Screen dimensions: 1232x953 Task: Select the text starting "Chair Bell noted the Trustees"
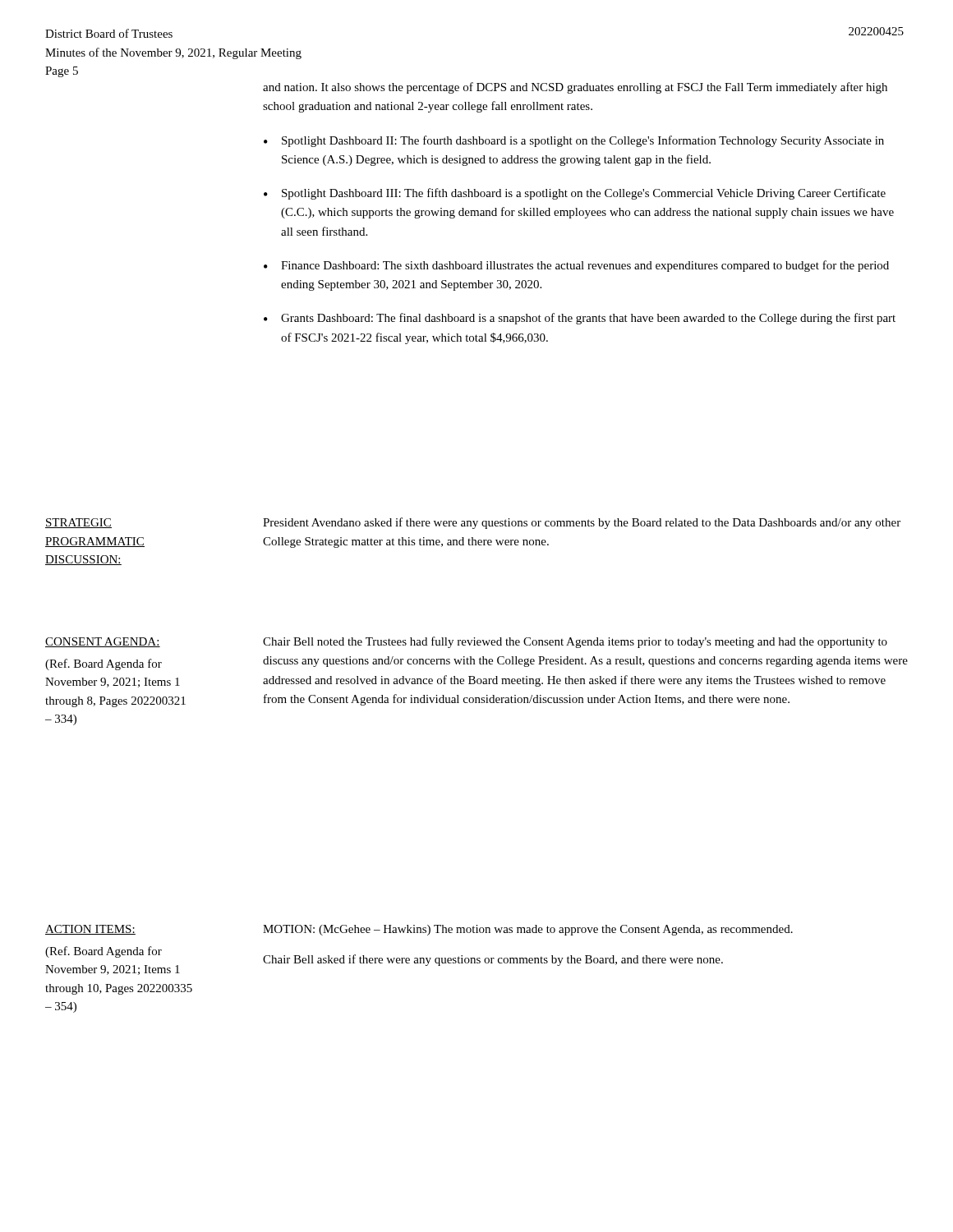click(x=585, y=670)
